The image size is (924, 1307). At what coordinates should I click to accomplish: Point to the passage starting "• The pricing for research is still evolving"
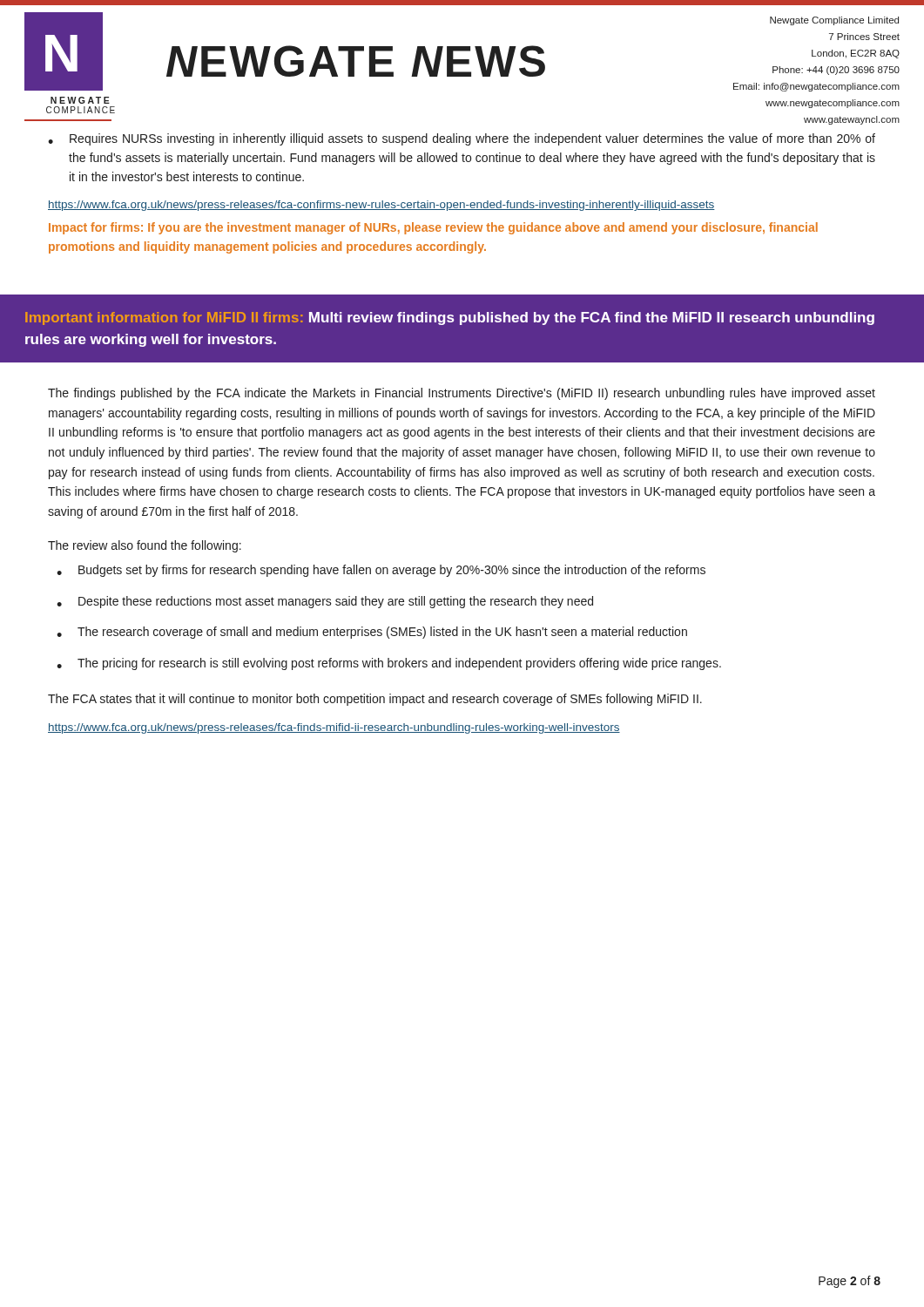[389, 666]
